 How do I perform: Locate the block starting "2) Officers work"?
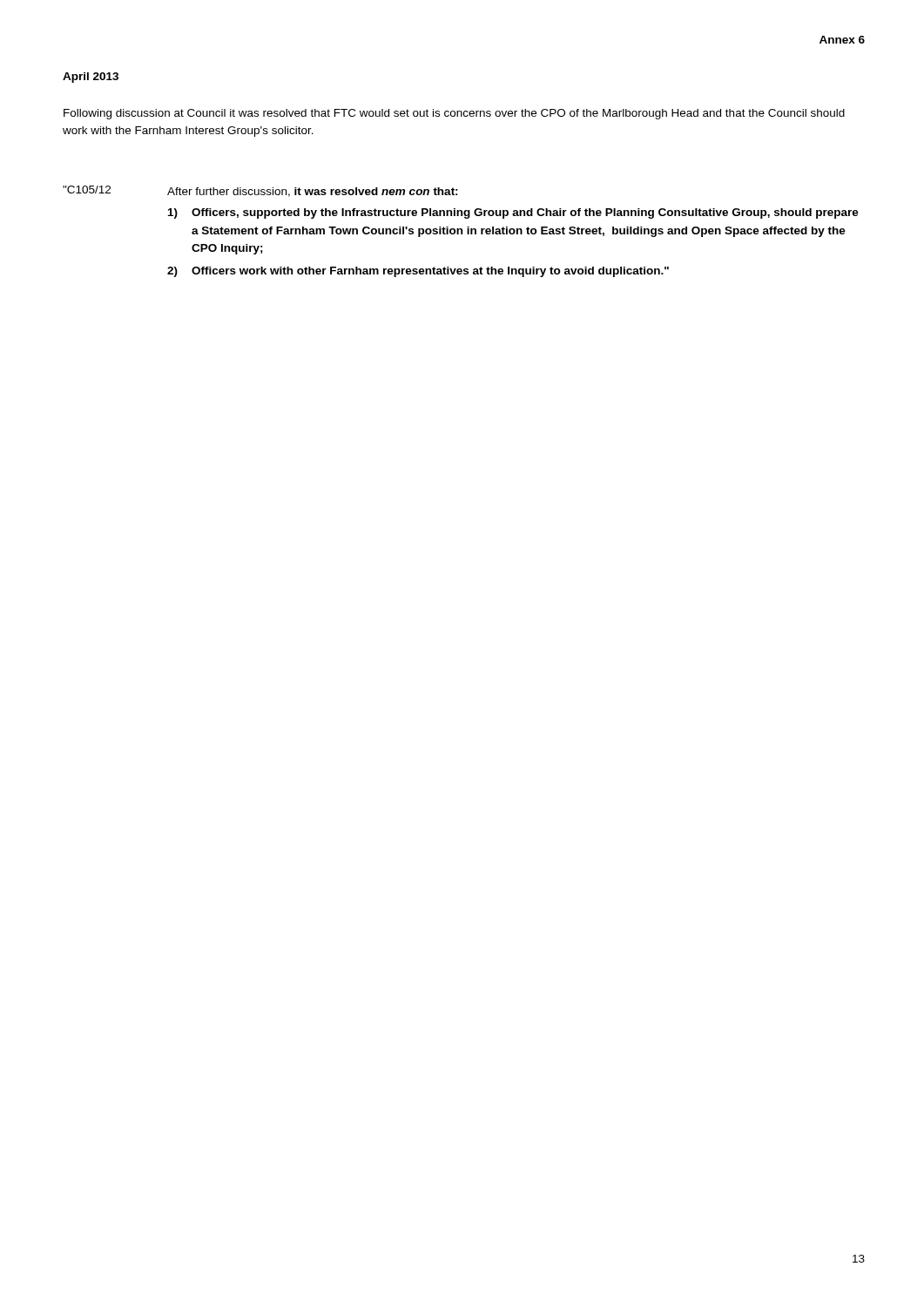click(516, 271)
